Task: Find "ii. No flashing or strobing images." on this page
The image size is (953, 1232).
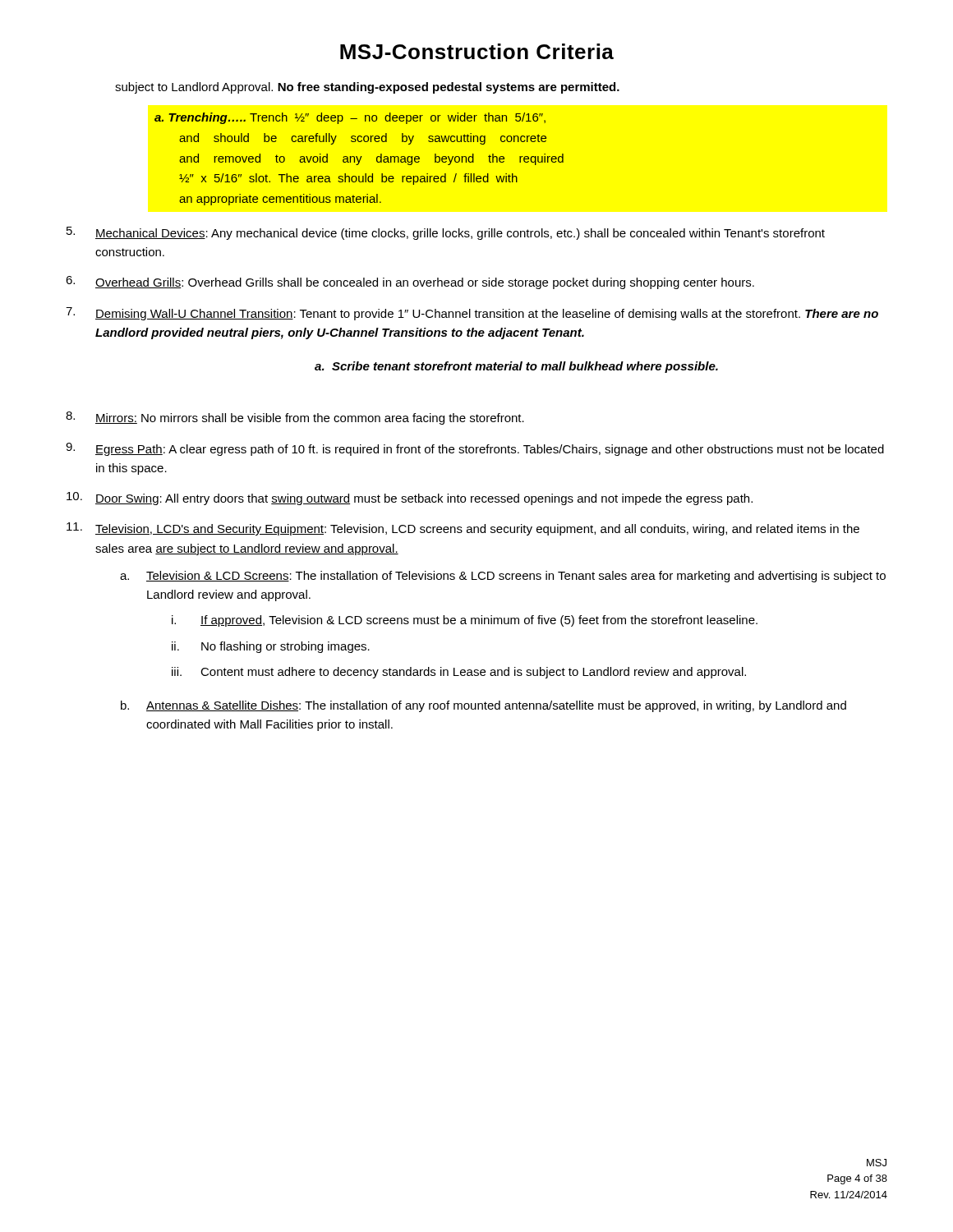Action: coord(271,647)
